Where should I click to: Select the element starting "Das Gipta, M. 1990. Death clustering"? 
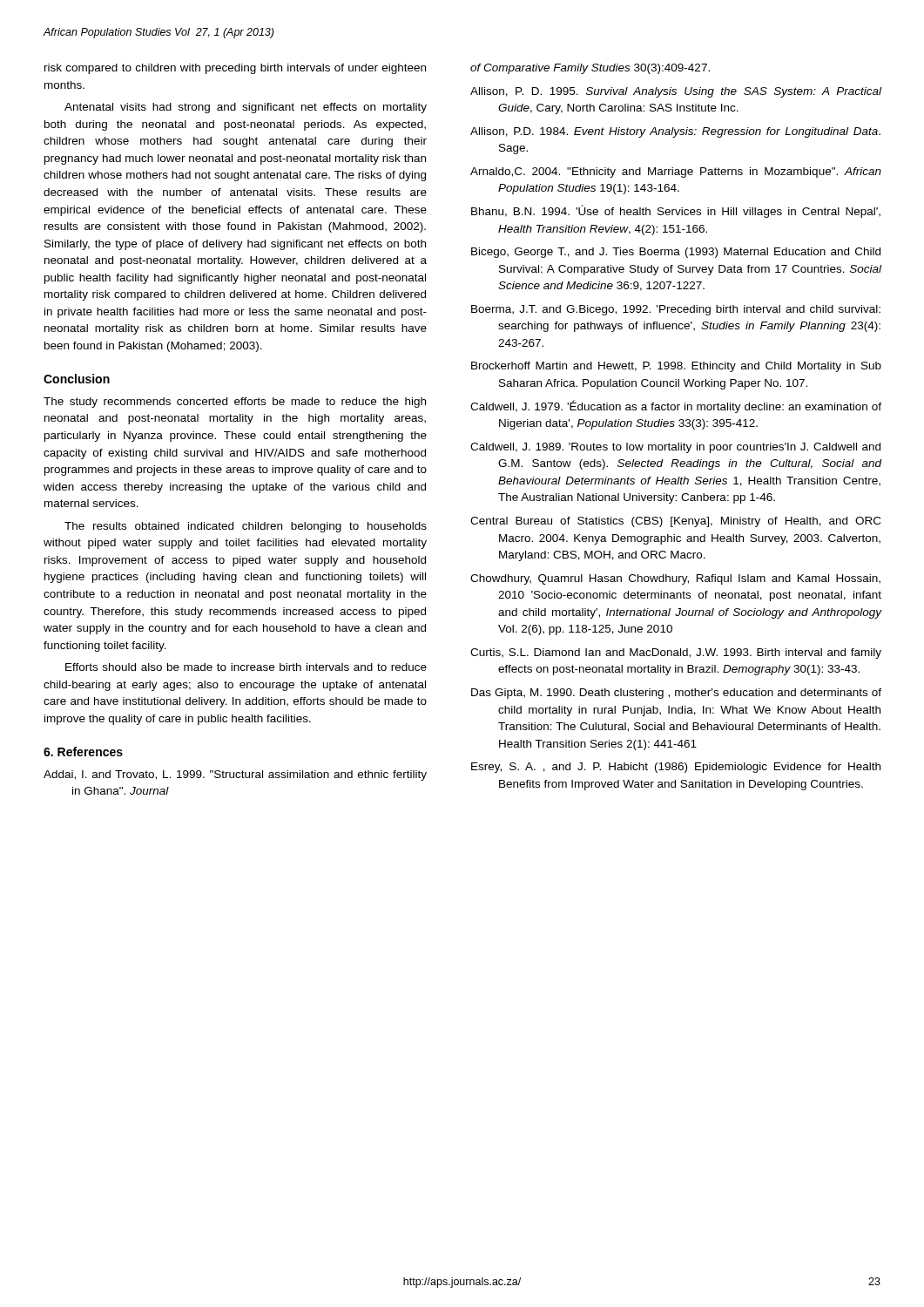click(x=676, y=718)
